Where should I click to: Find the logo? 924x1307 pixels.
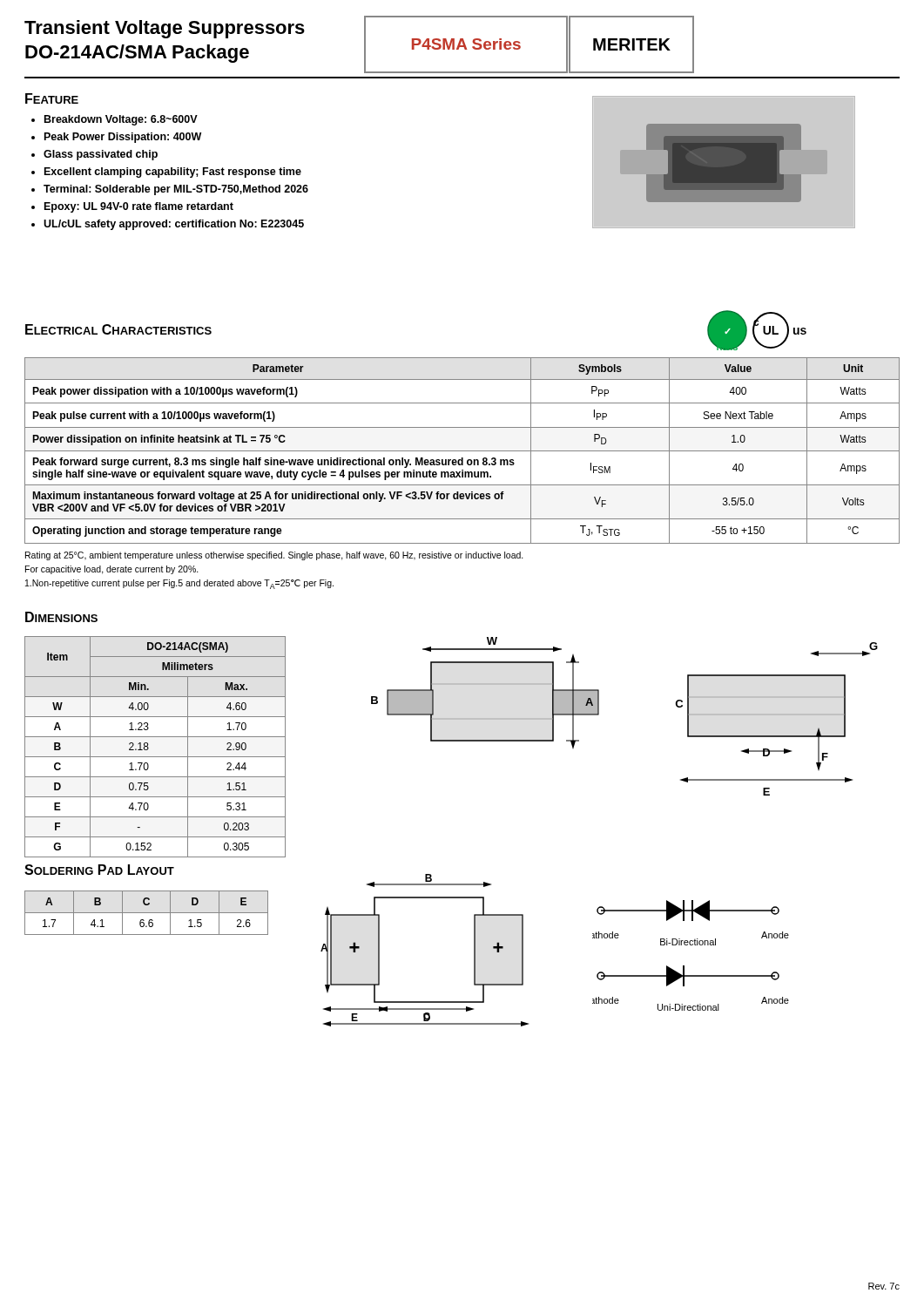click(x=792, y=331)
